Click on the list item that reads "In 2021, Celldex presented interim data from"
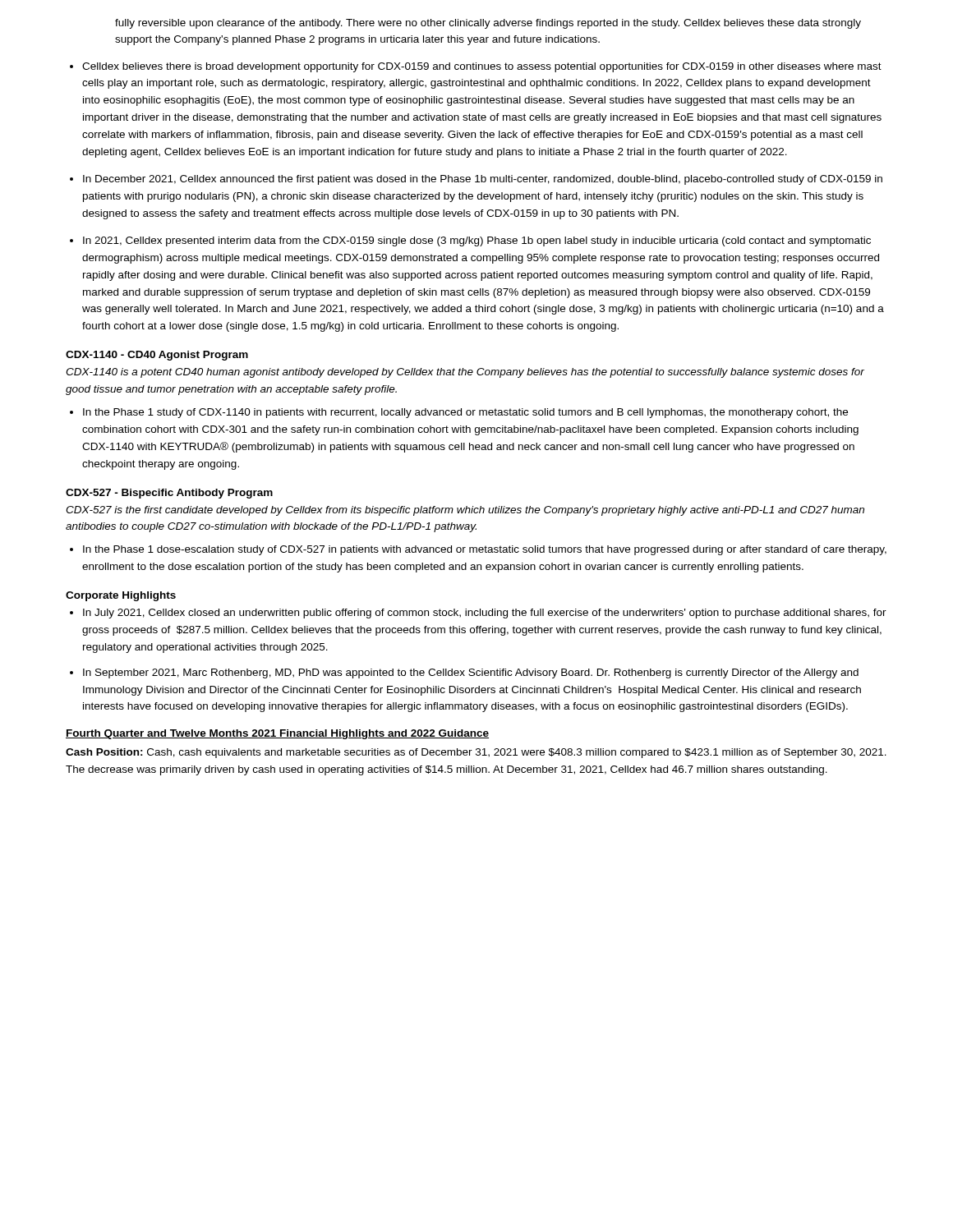 coord(483,283)
